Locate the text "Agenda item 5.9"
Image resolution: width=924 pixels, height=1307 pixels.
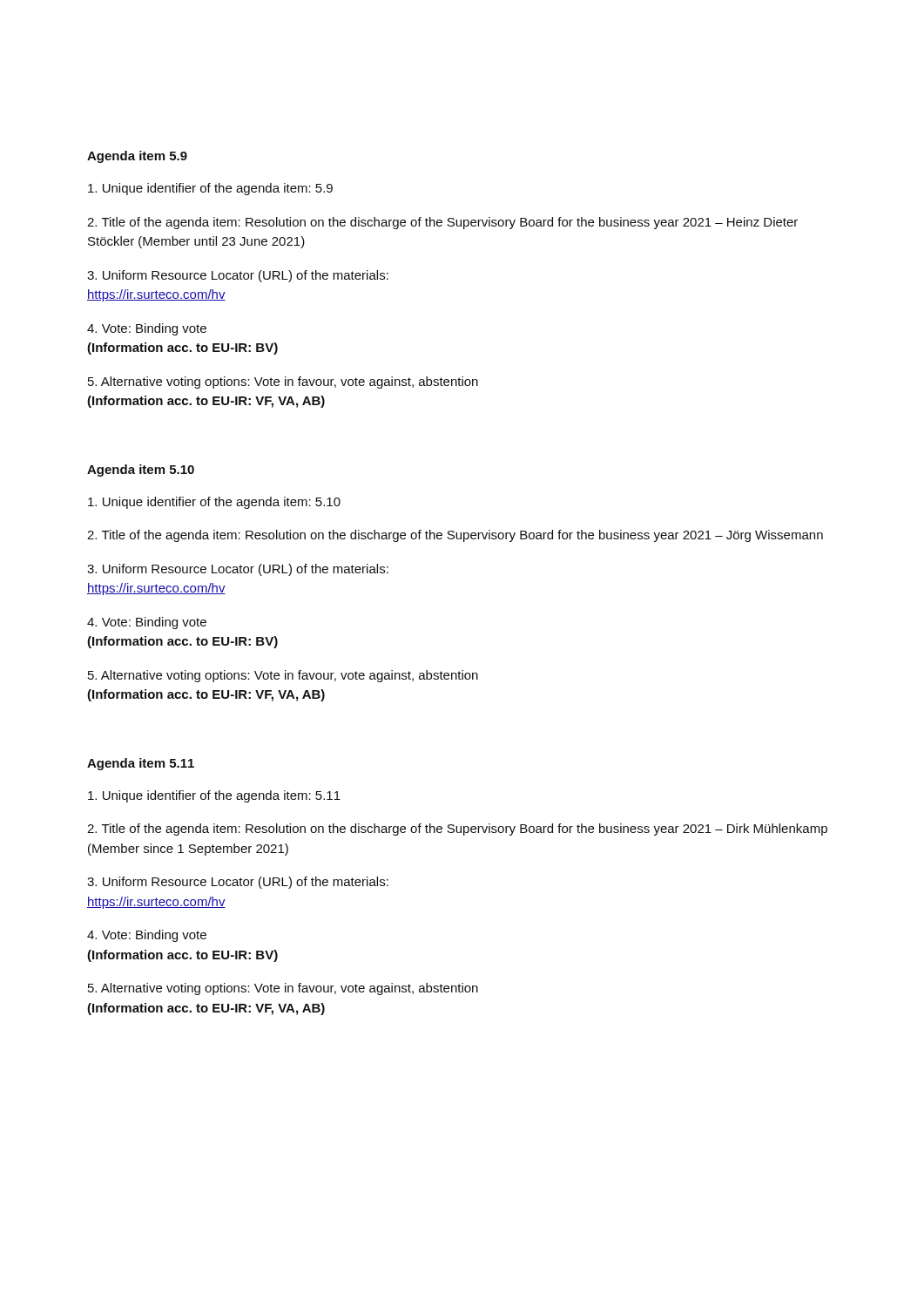point(137,156)
